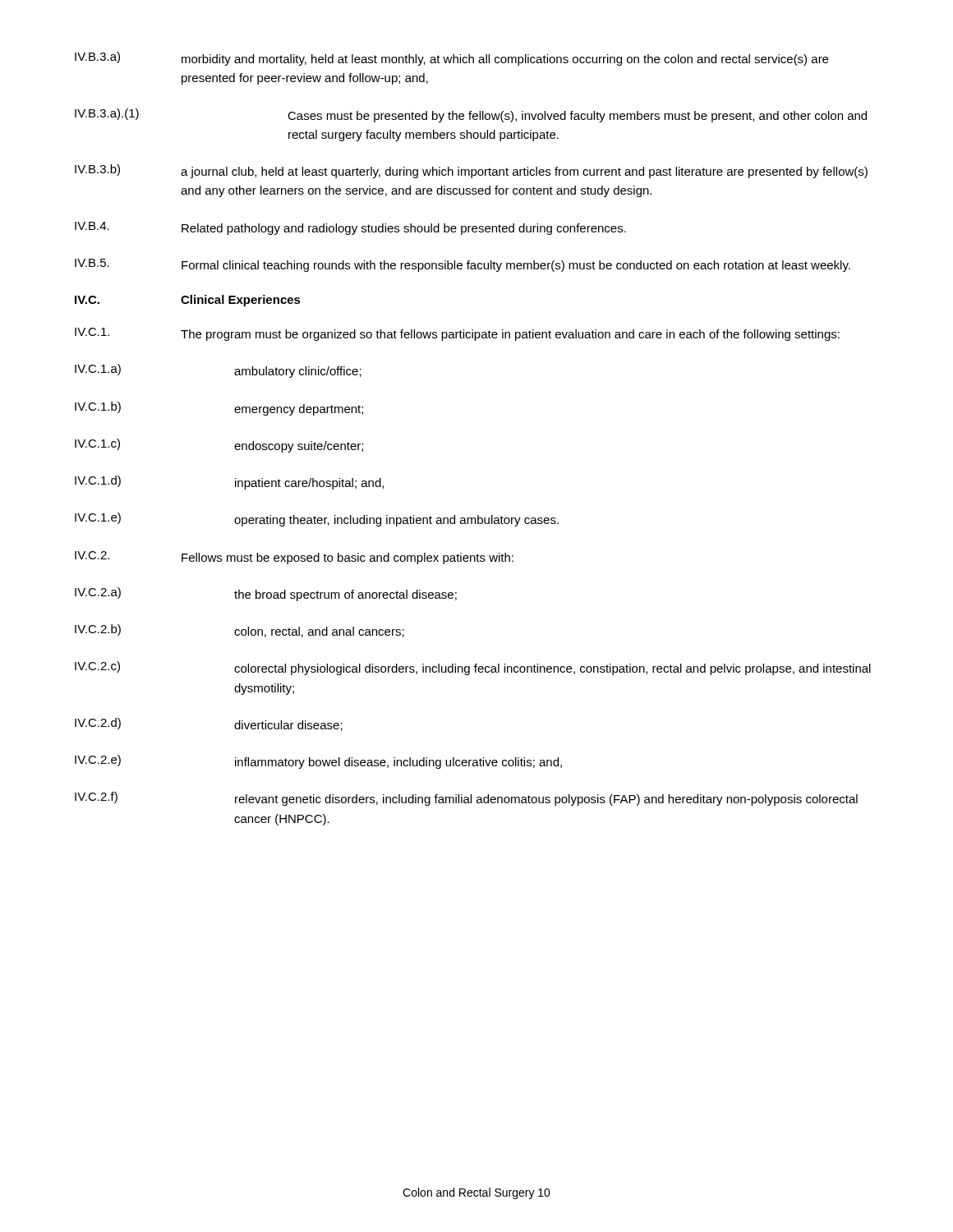Find the text block starting "IV.C.1.b) emergency department;"
953x1232 pixels.
point(92,409)
